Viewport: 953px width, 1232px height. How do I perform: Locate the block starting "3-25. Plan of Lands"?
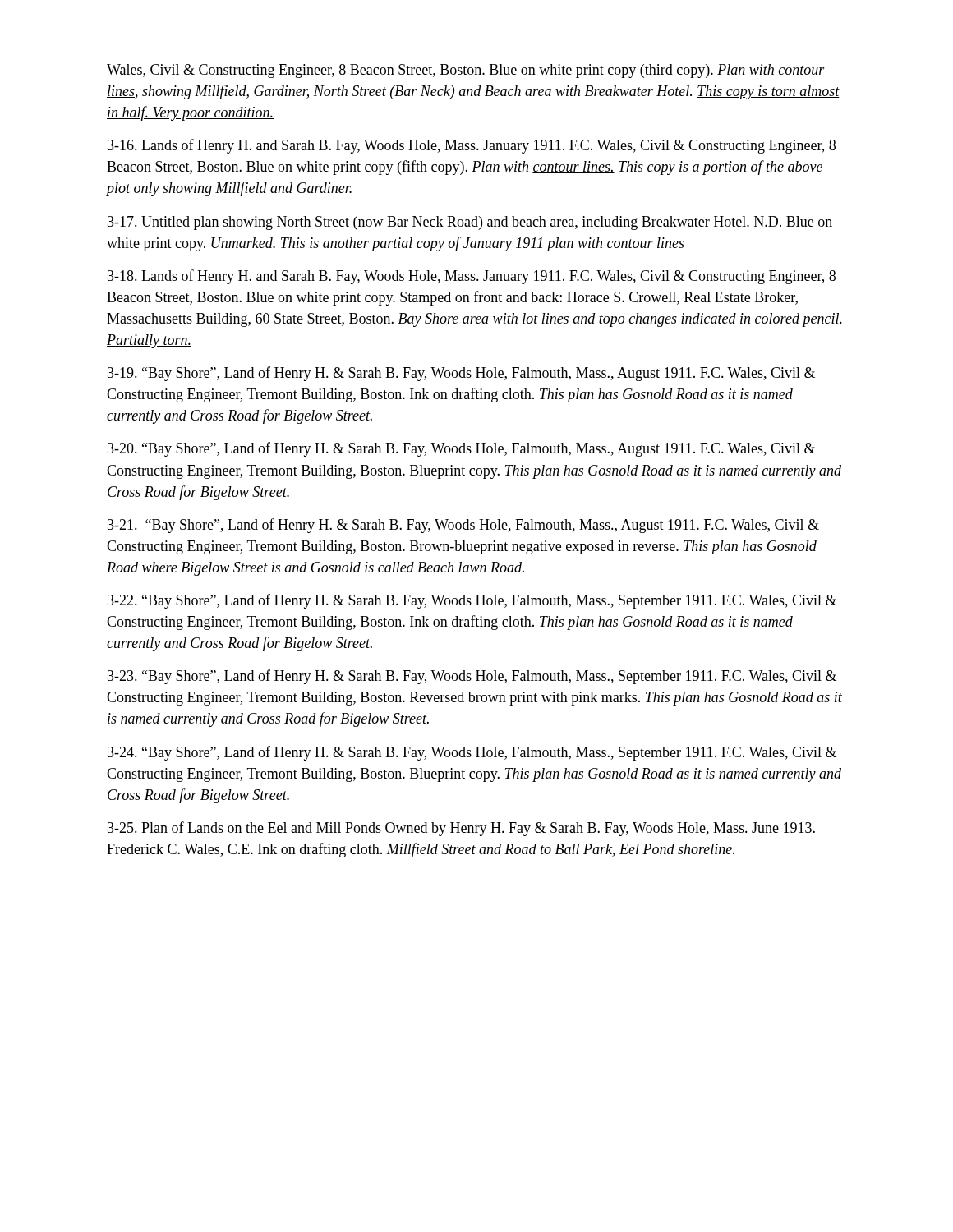[461, 838]
